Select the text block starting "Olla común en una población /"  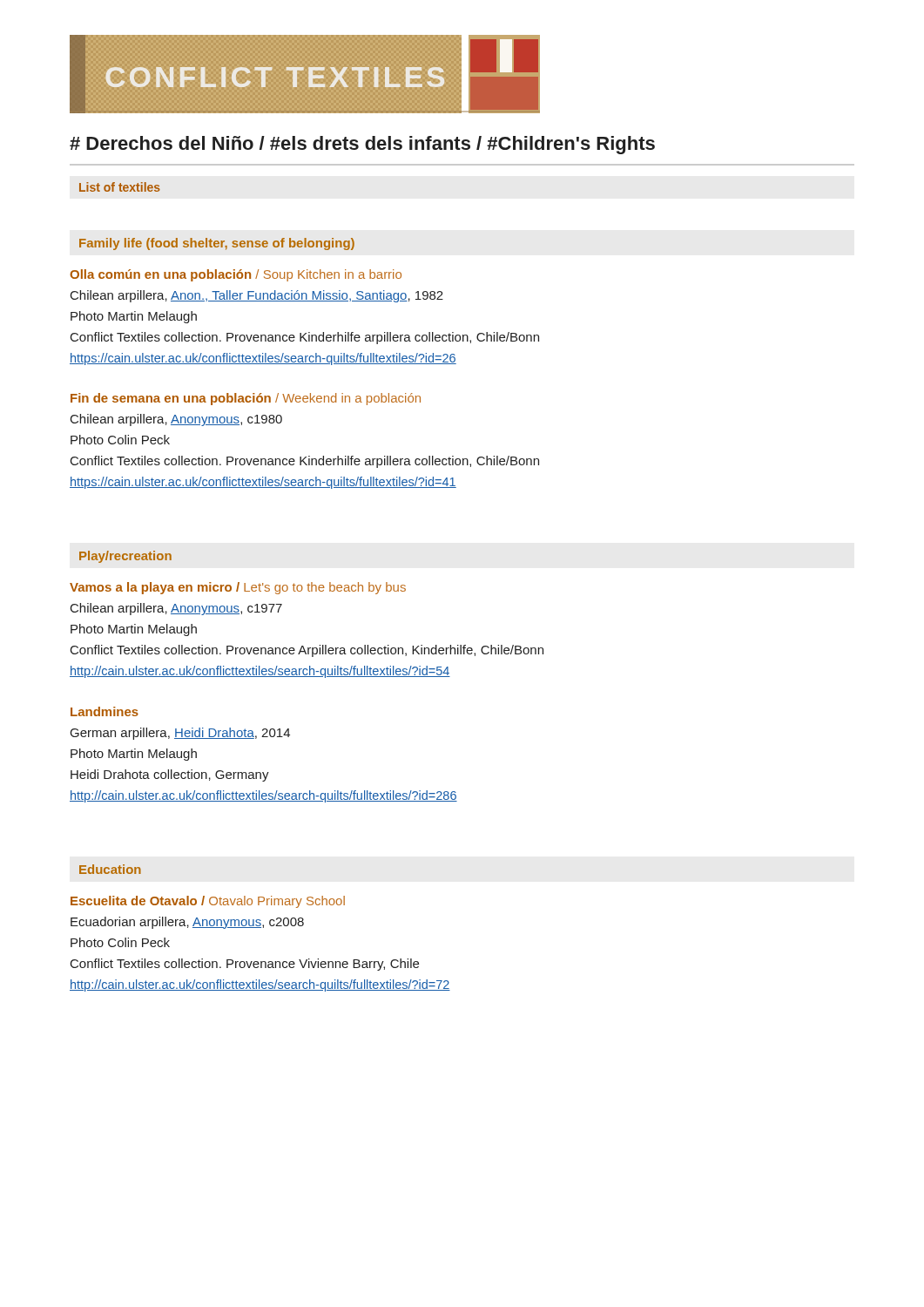tap(236, 275)
